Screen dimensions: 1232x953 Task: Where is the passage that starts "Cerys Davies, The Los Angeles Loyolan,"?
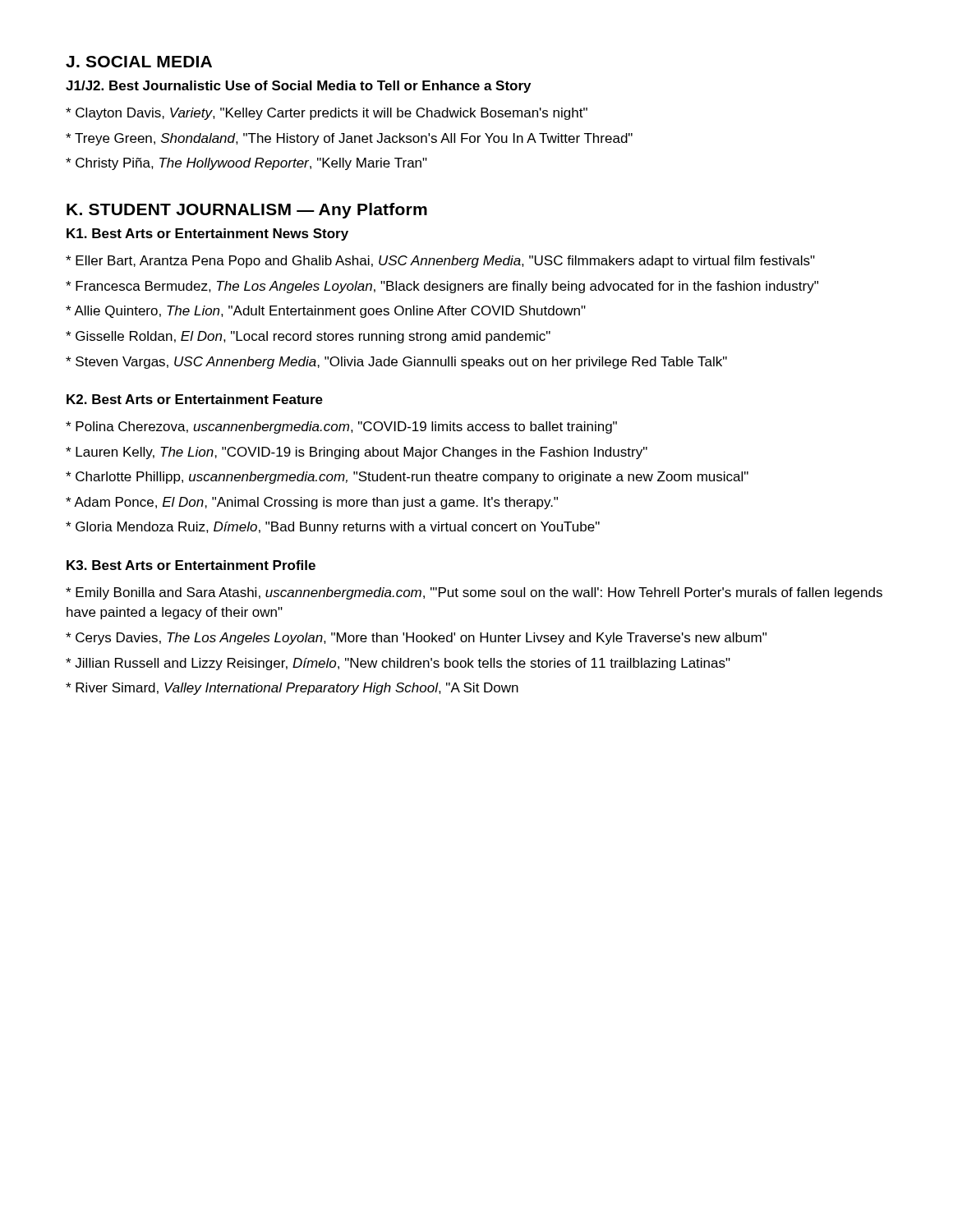(416, 638)
